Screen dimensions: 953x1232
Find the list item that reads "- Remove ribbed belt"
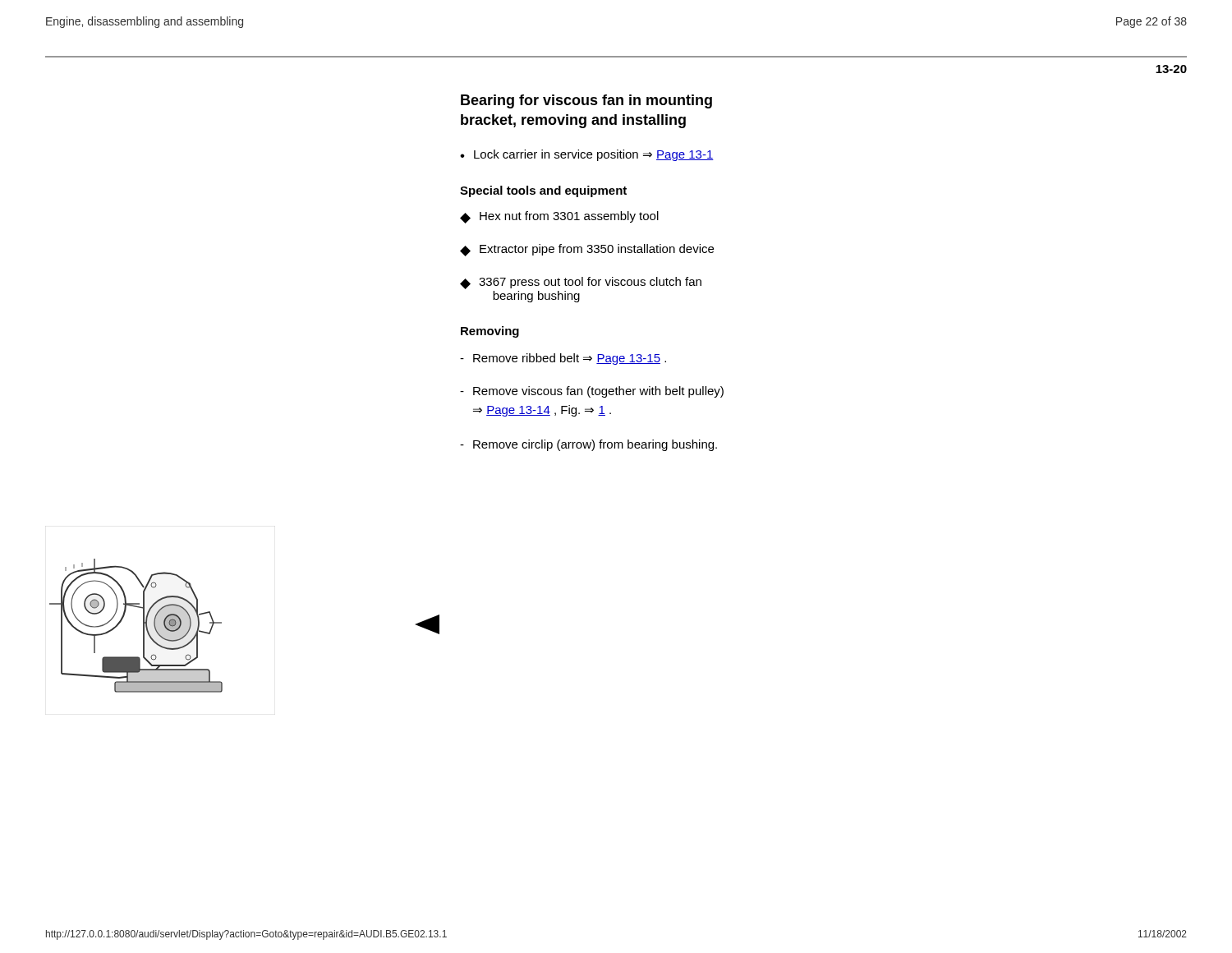point(564,358)
